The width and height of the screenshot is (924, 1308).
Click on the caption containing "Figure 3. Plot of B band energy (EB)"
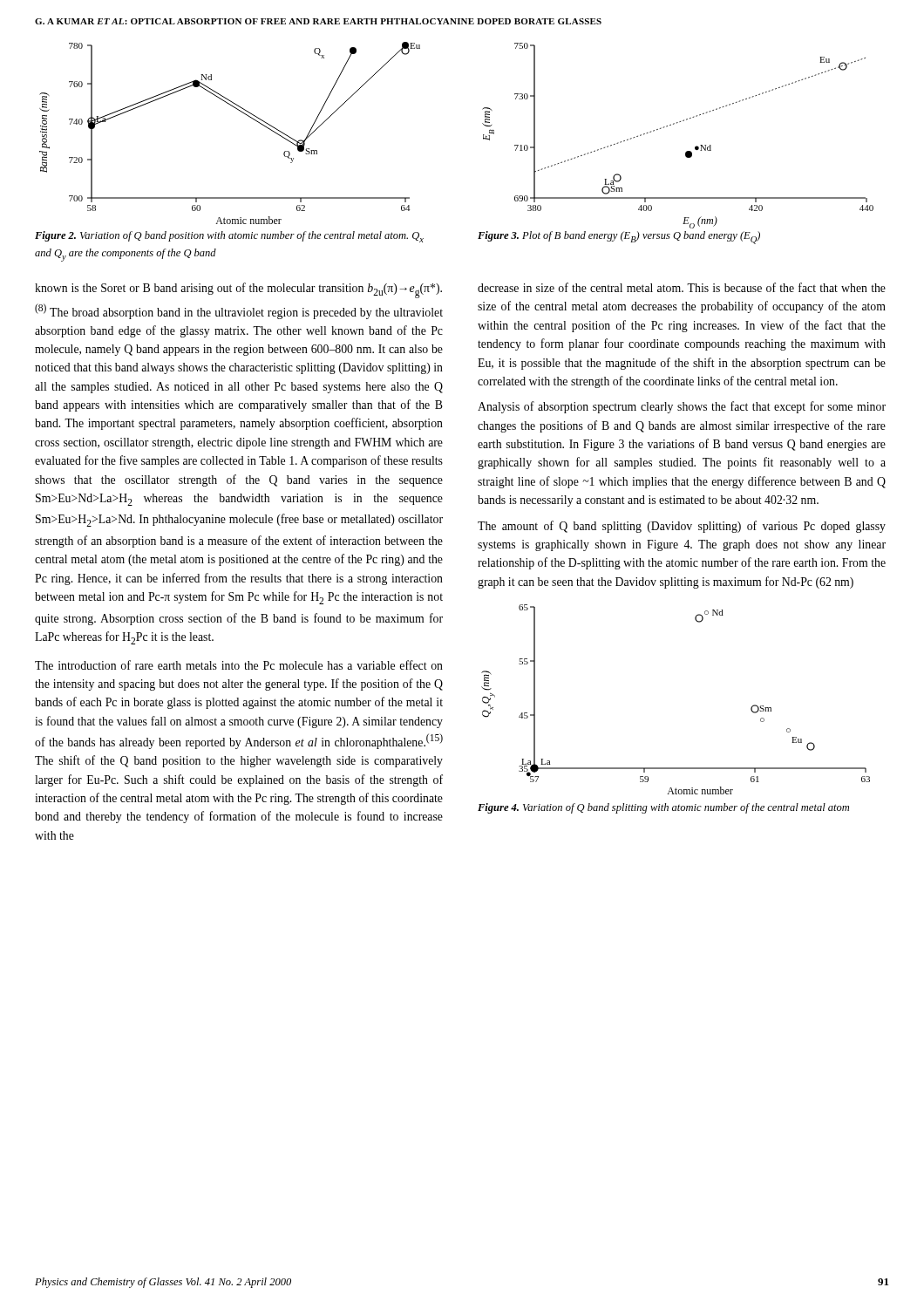tap(619, 236)
